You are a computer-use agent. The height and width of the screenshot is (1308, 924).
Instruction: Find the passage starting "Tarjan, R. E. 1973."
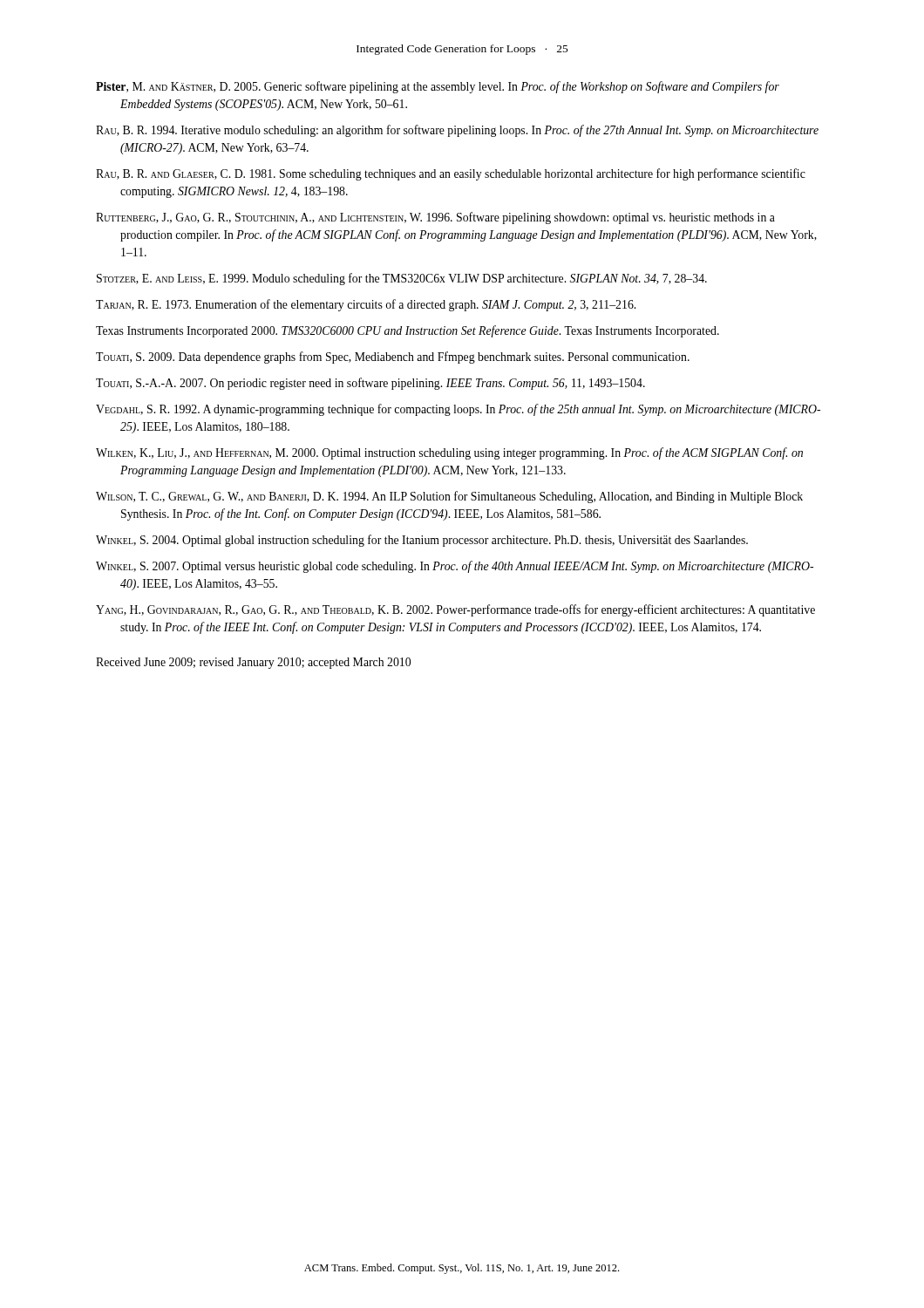click(x=366, y=305)
